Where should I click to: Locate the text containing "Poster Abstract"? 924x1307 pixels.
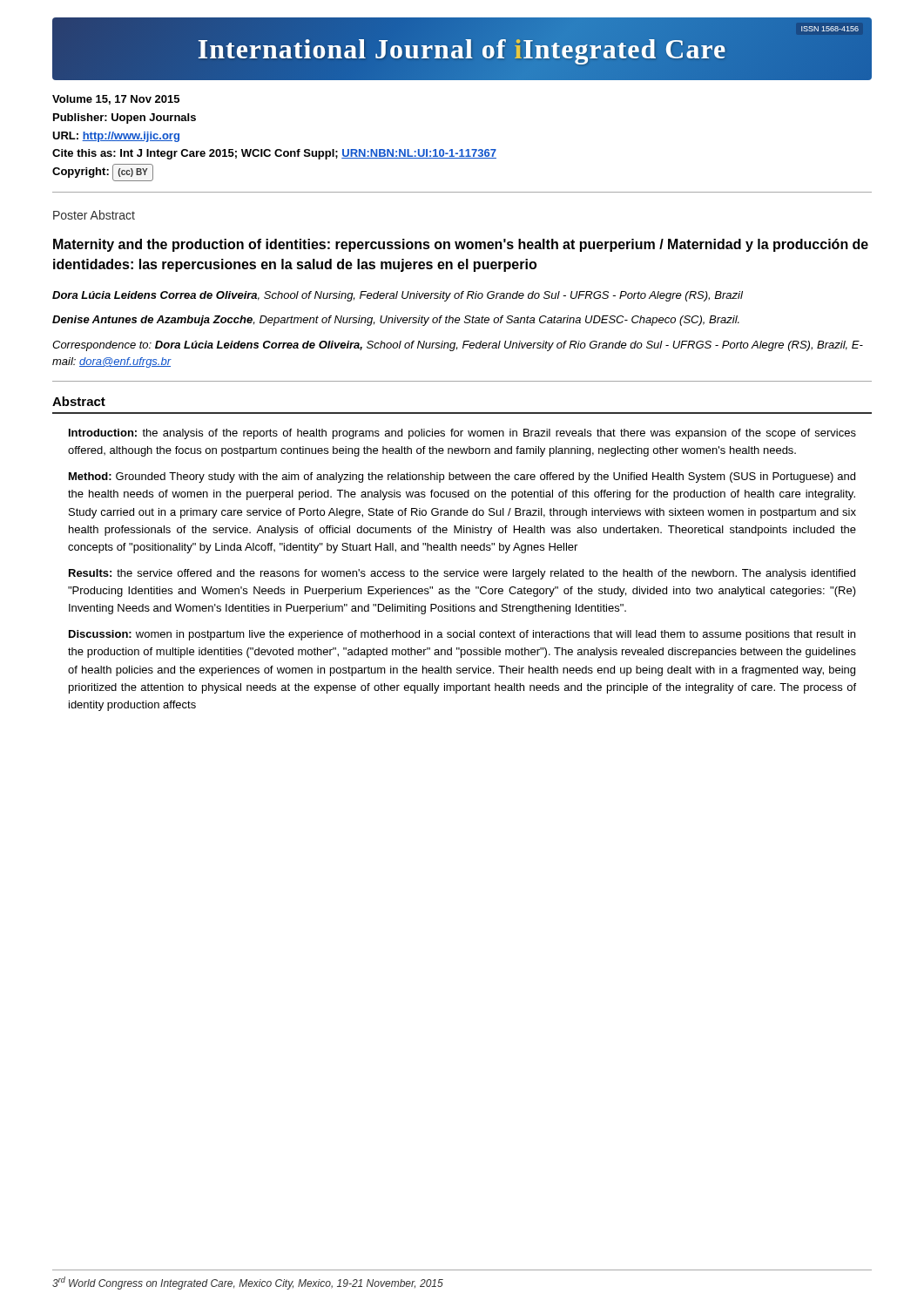point(94,215)
